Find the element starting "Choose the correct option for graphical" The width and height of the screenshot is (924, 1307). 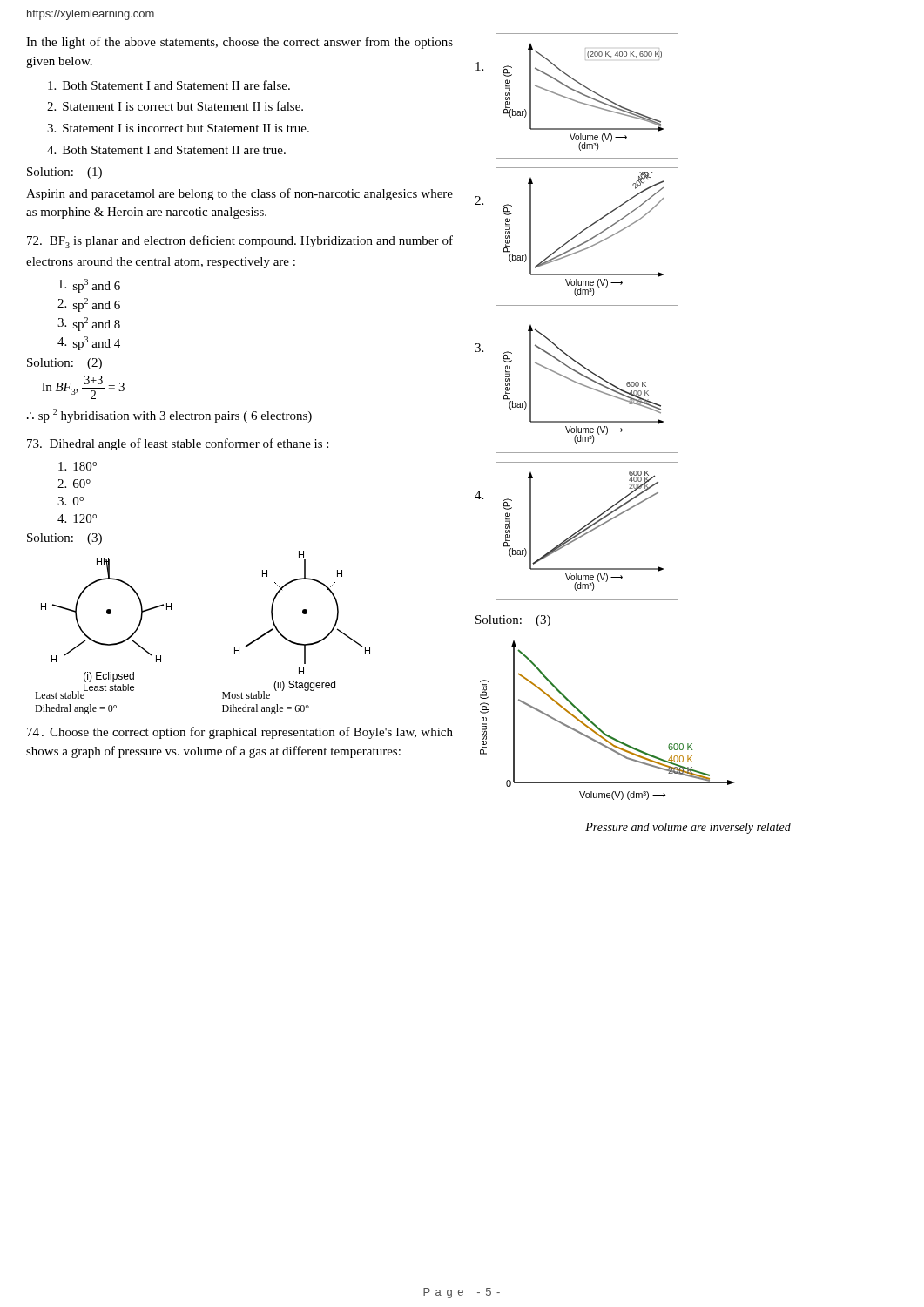pos(240,742)
